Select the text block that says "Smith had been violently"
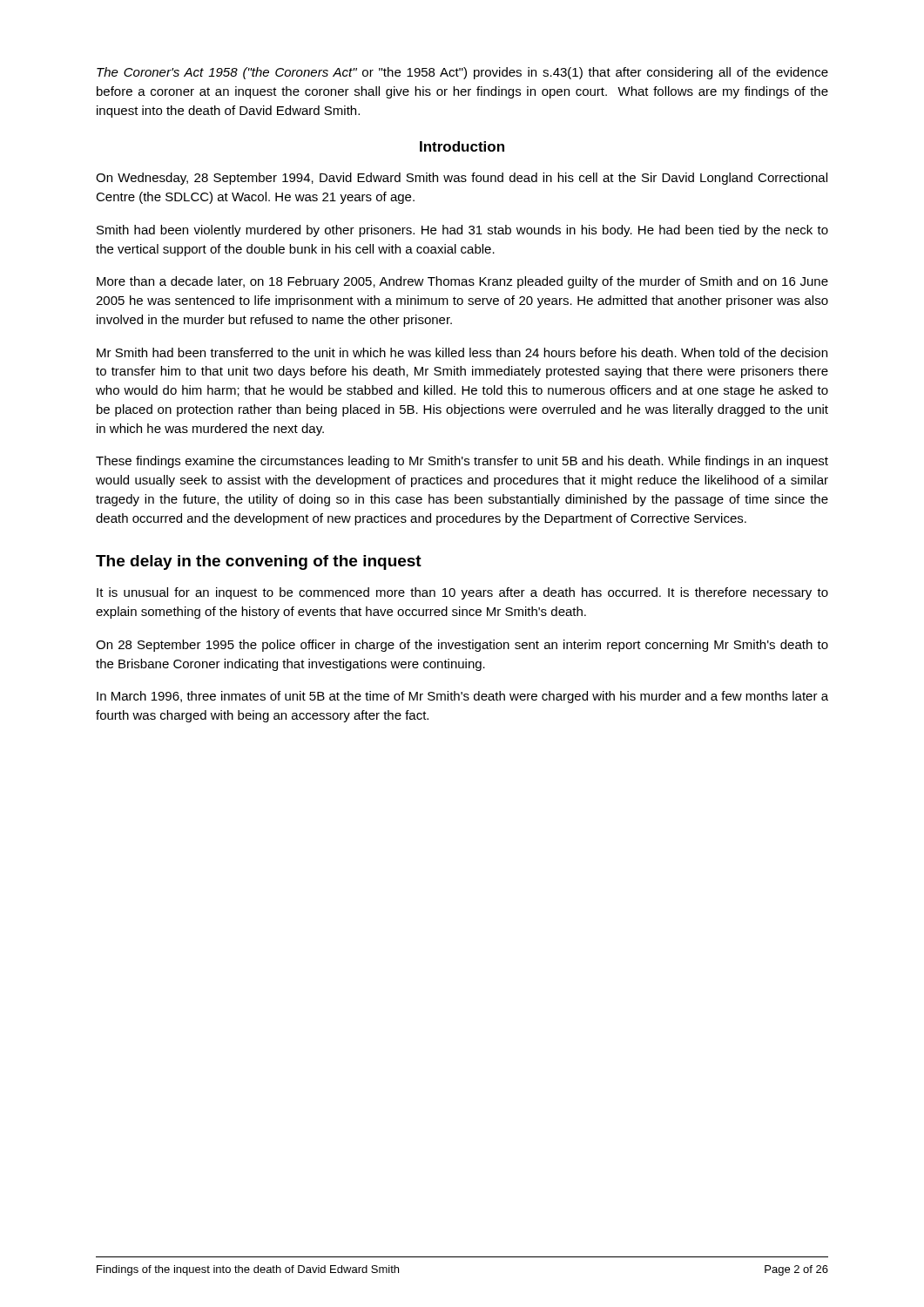This screenshot has width=924, height=1307. tap(462, 239)
